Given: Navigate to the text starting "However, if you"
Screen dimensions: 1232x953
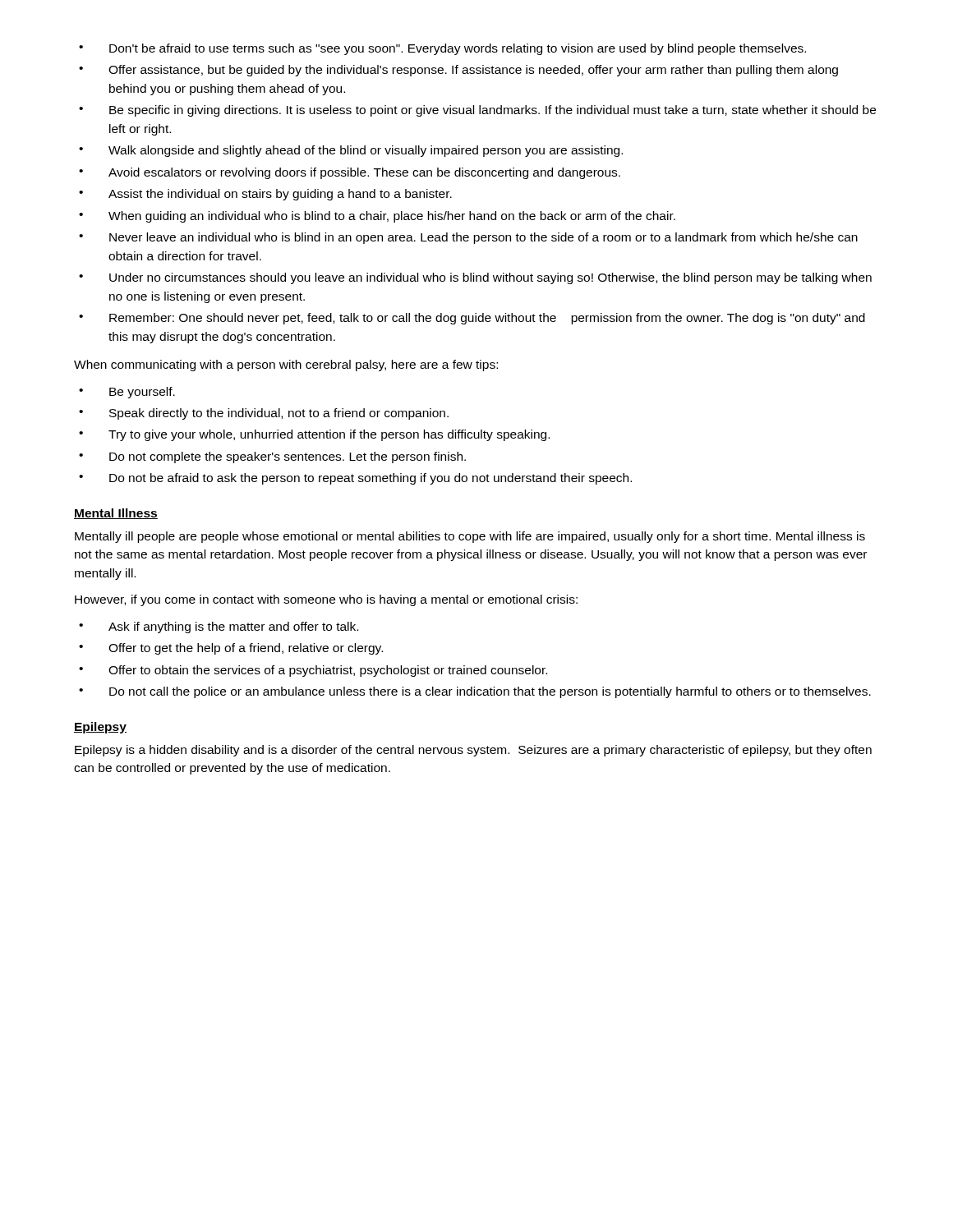Looking at the screenshot, I should click(326, 599).
